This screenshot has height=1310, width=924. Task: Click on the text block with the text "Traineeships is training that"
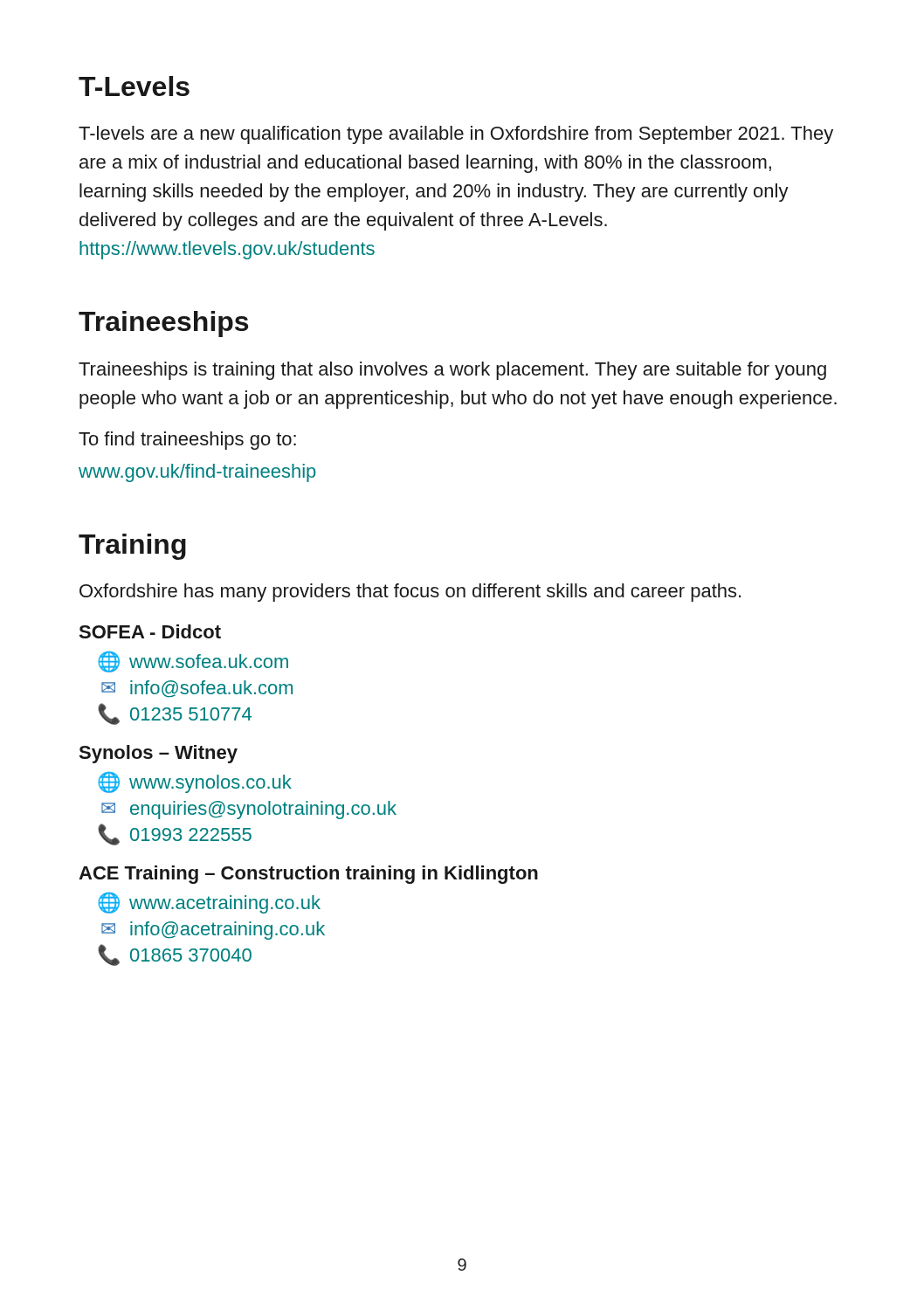click(x=462, y=383)
